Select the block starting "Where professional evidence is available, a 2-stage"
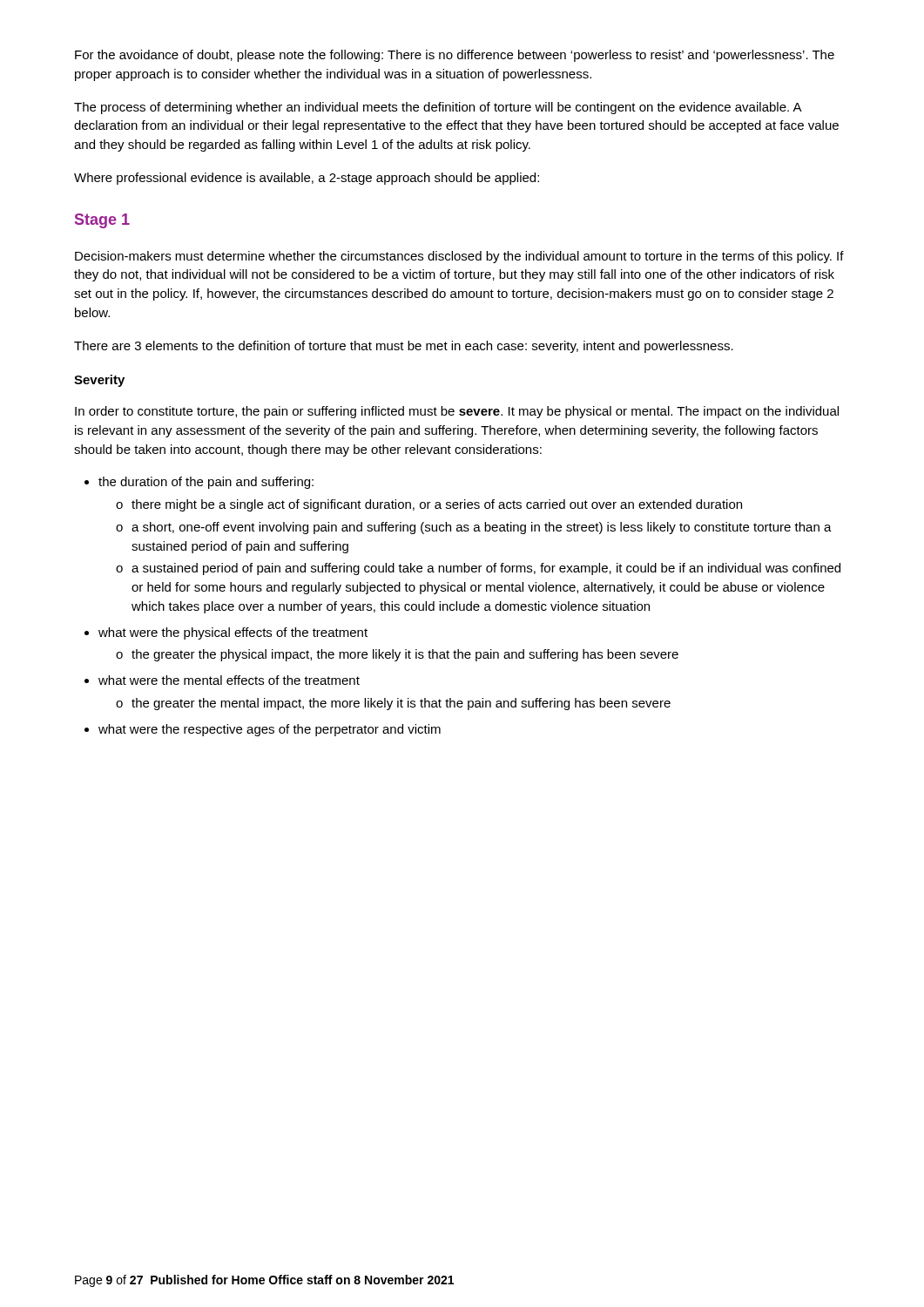Viewport: 924px width, 1307px height. (x=462, y=177)
